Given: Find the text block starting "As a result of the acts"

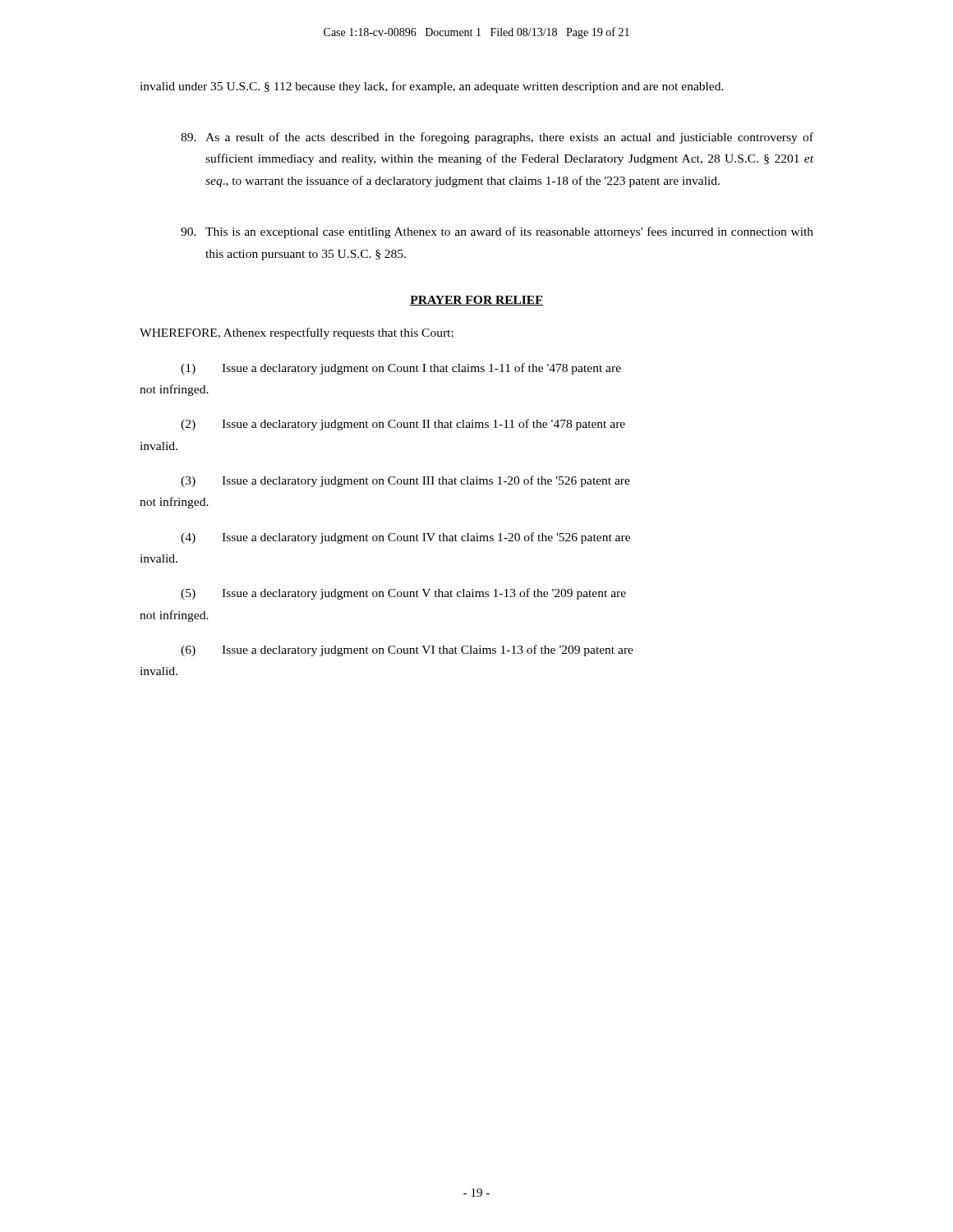Looking at the screenshot, I should 476,159.
